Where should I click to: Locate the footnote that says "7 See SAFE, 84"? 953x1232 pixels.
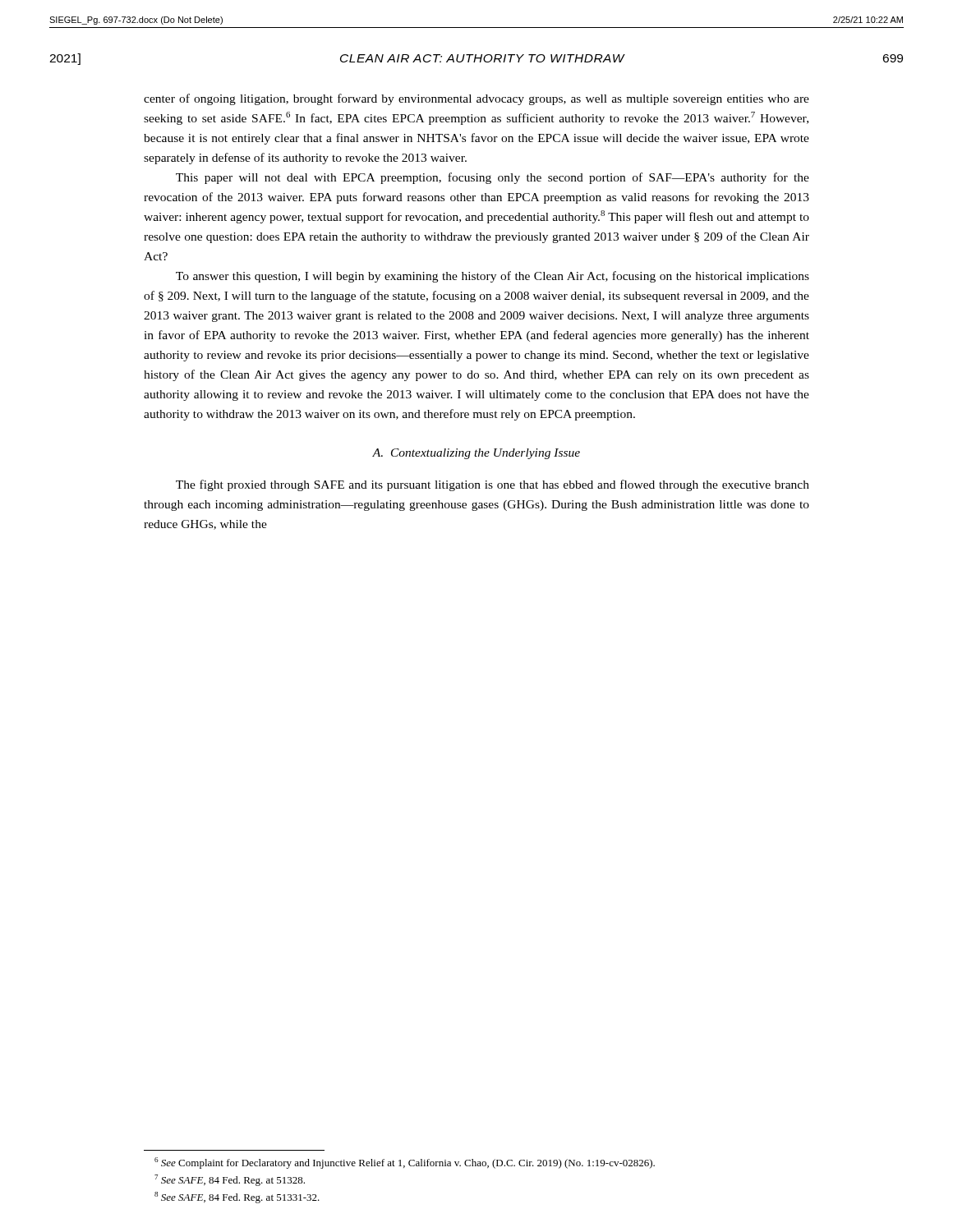coord(225,1180)
